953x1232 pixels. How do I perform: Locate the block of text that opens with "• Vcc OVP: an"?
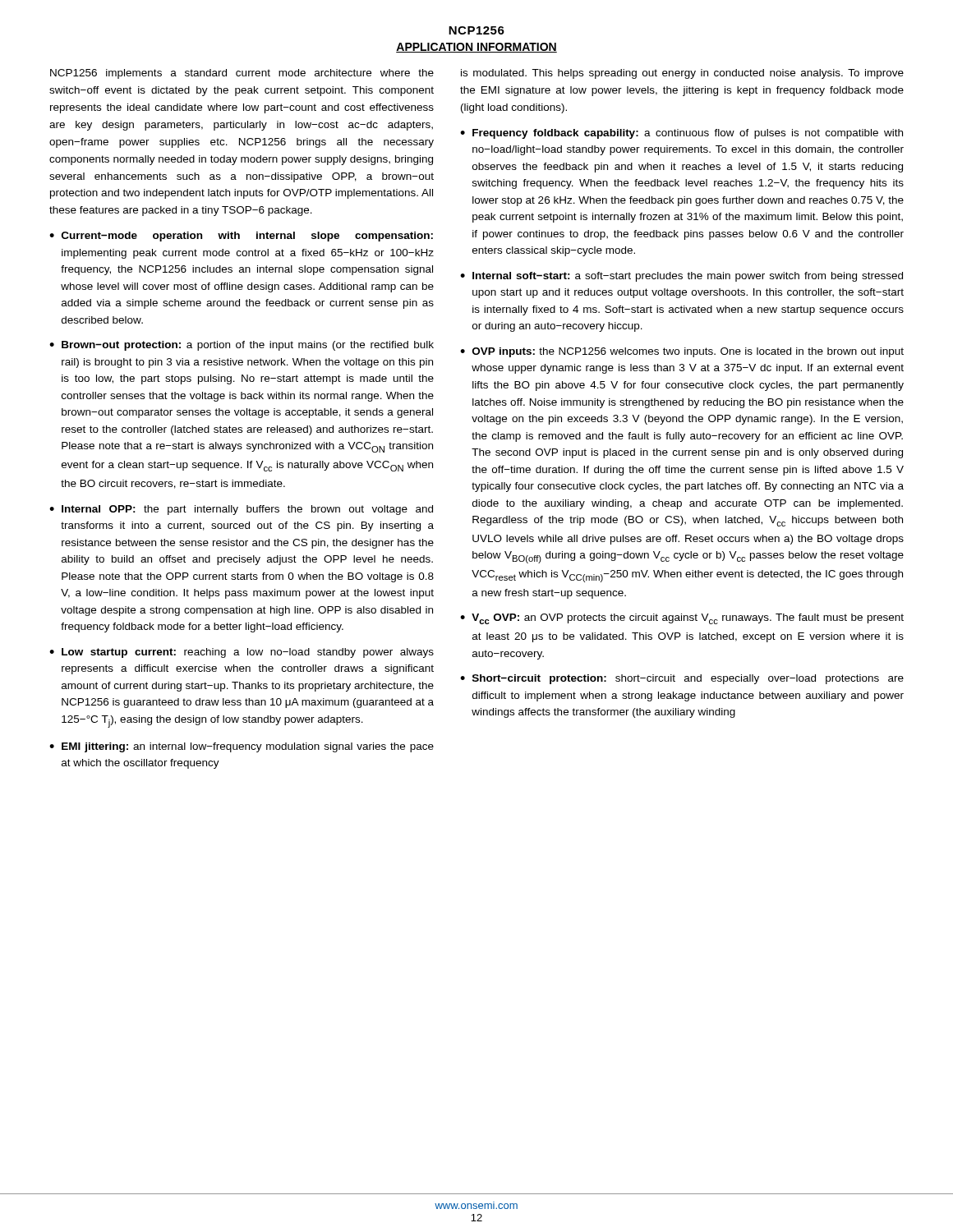[682, 636]
